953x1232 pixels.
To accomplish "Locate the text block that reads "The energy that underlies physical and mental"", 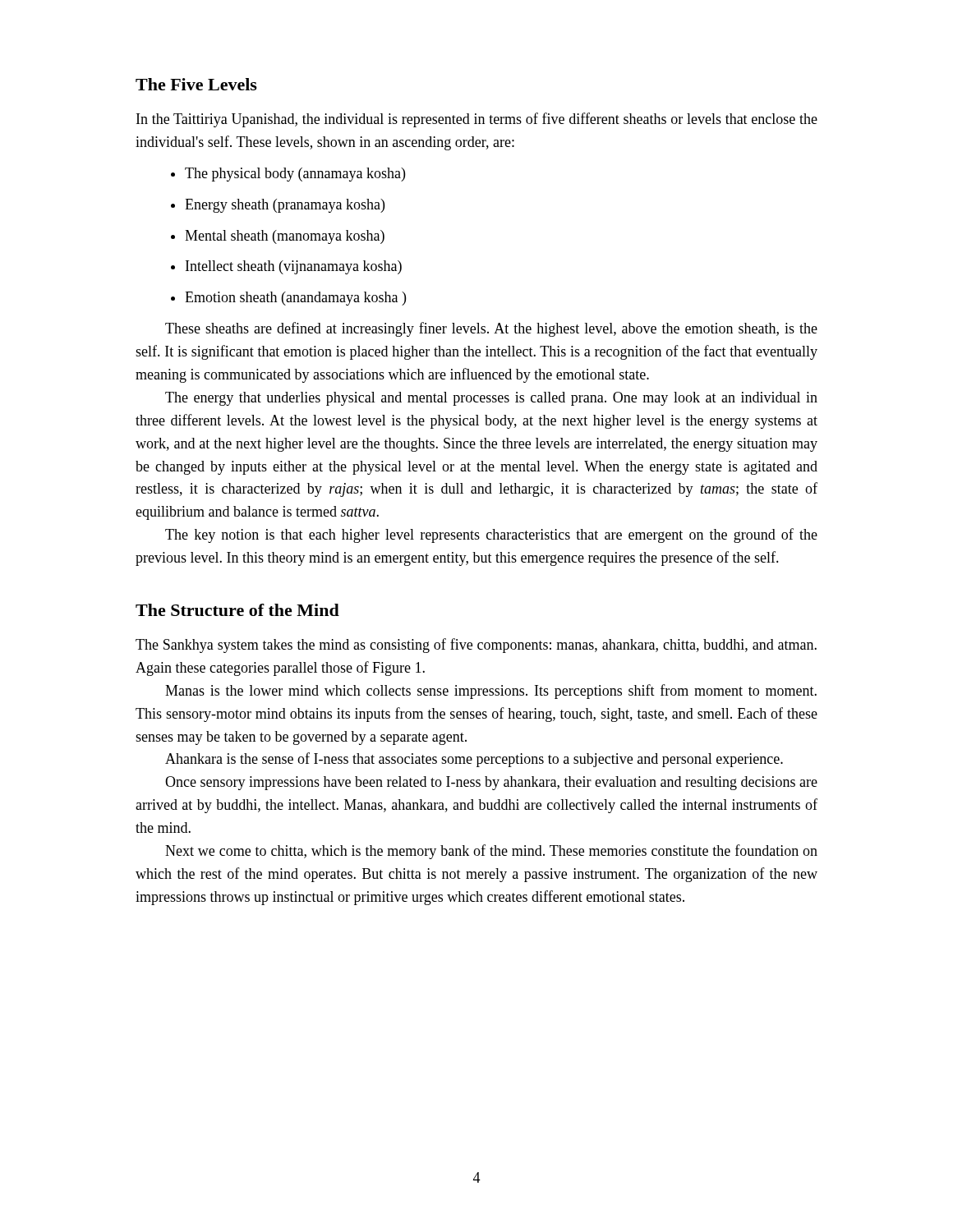I will click(x=476, y=455).
